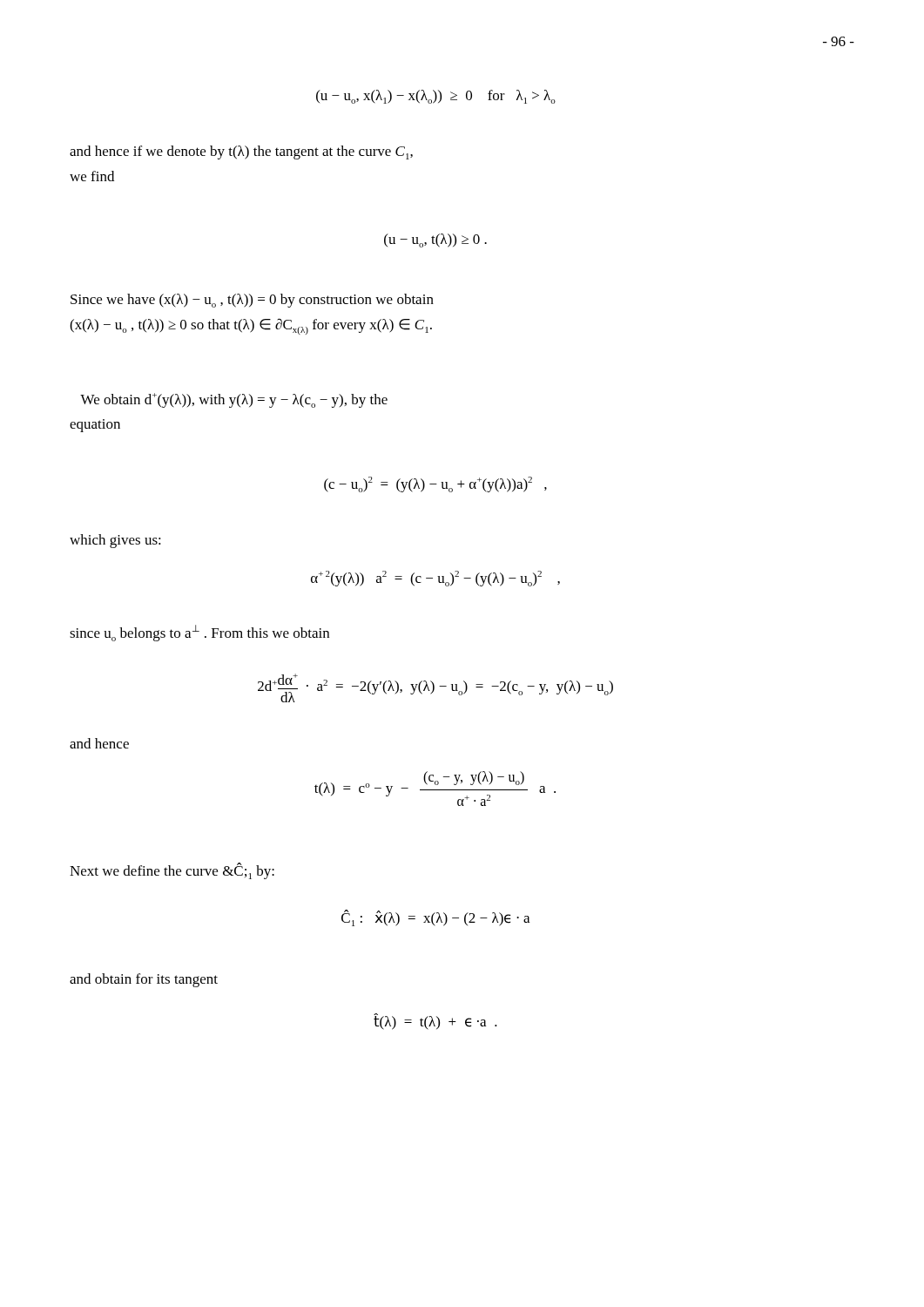The height and width of the screenshot is (1307, 924).
Task: Navigate to the text block starting "(c − uo)2 ="
Action: 435,484
